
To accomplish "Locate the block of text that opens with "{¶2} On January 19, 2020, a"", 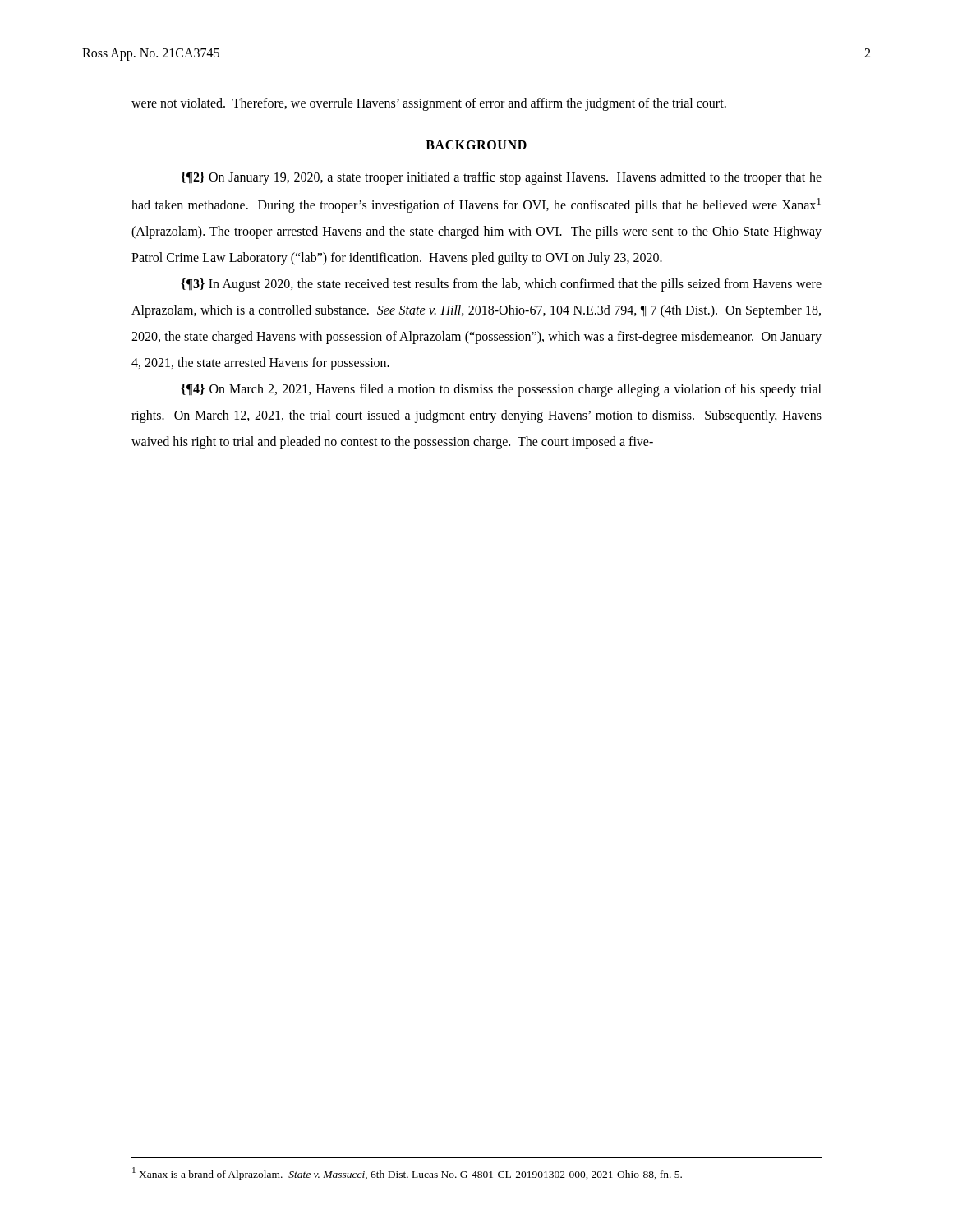I will (x=476, y=217).
